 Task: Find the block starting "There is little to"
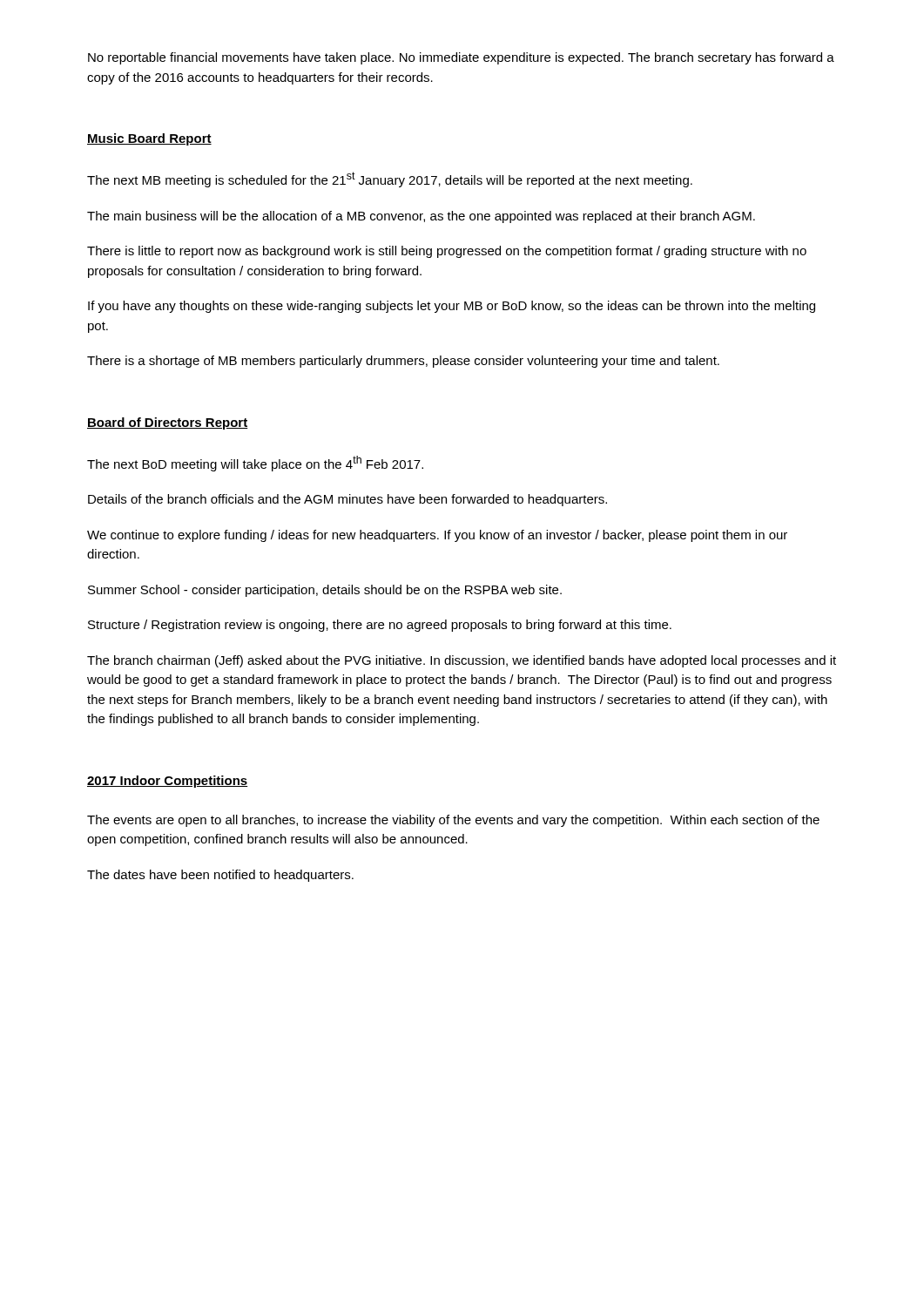pyautogui.click(x=447, y=260)
